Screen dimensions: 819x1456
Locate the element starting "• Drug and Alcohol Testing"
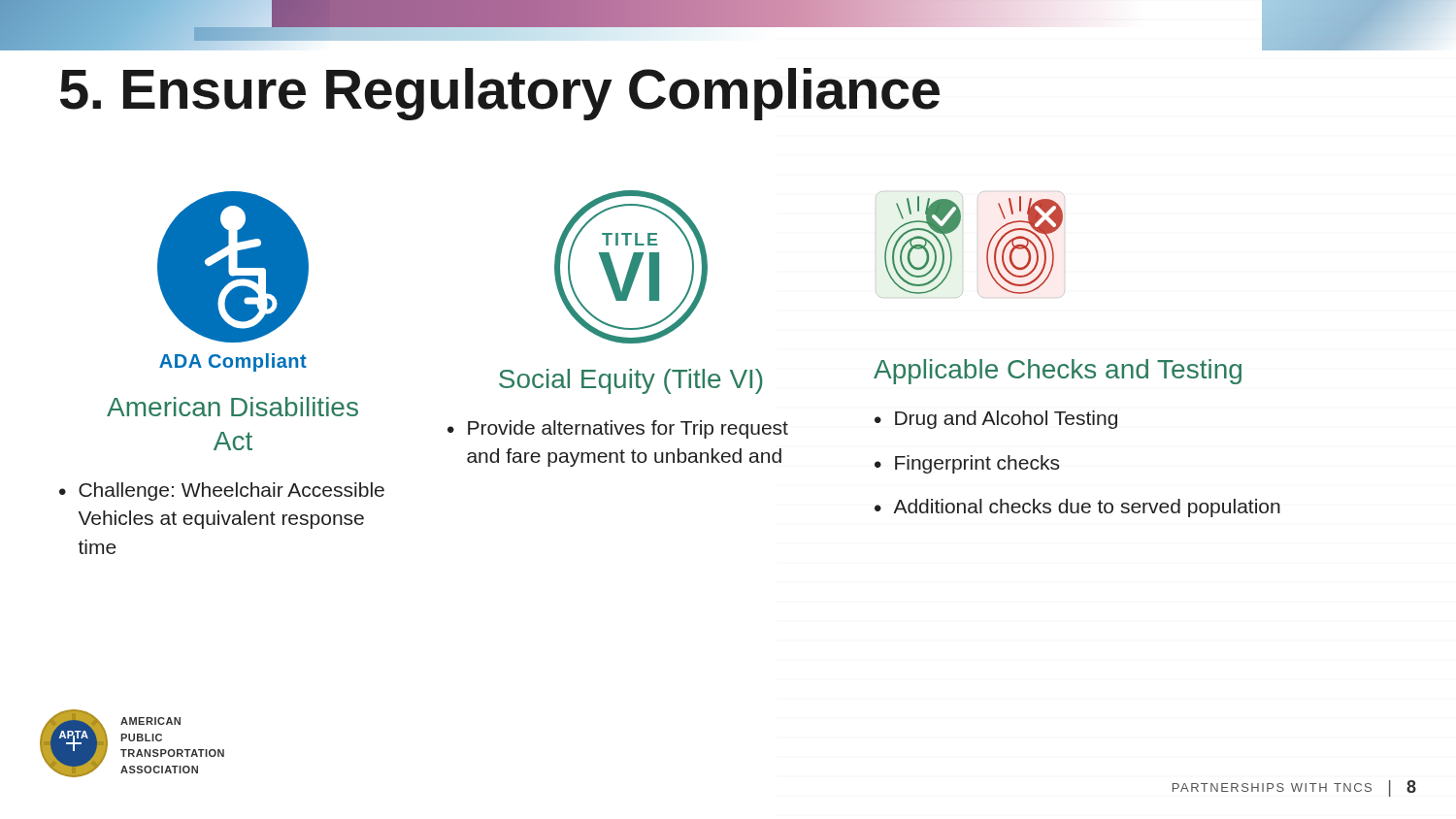[996, 420]
